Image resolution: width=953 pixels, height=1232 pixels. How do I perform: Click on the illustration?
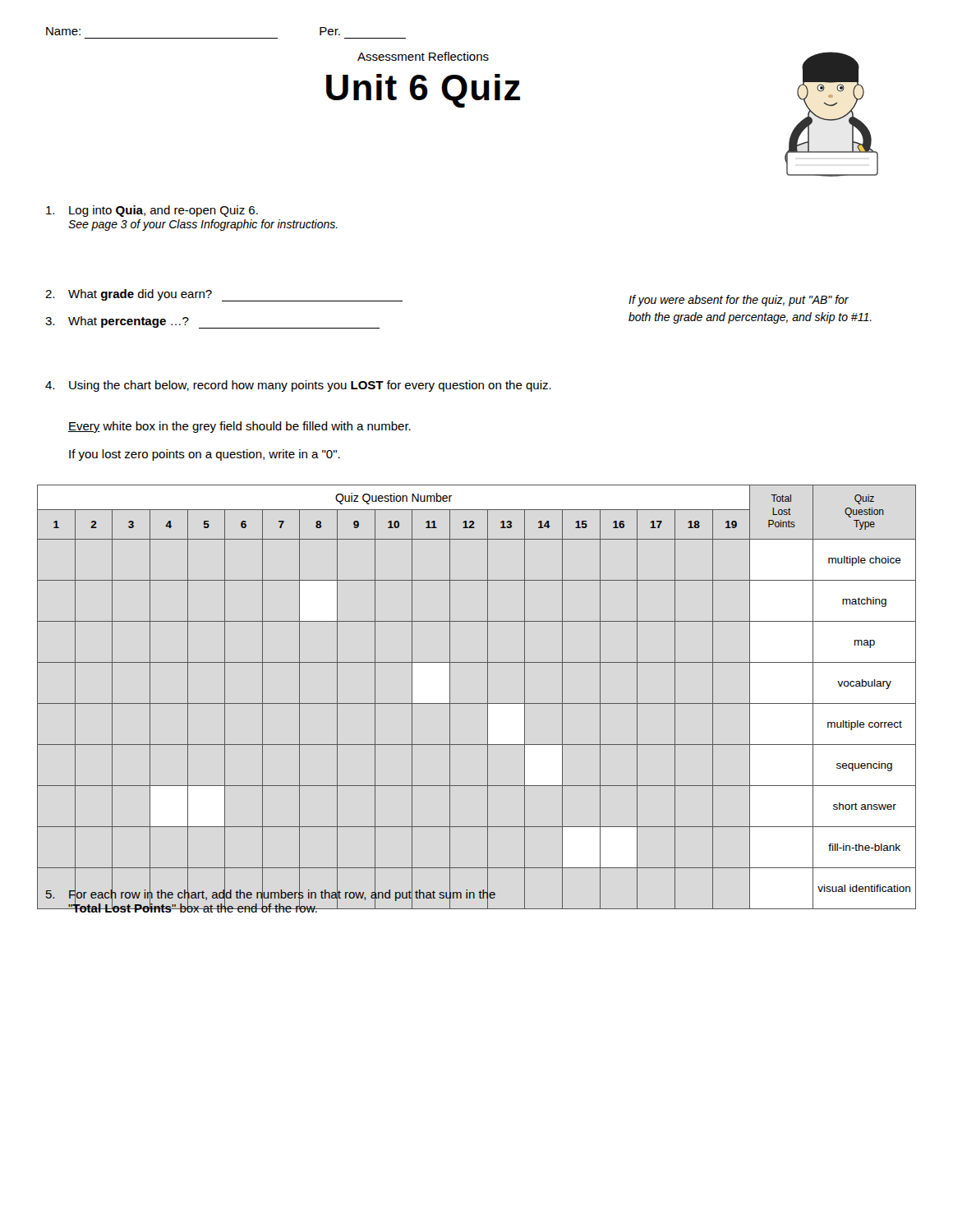coord(831,100)
